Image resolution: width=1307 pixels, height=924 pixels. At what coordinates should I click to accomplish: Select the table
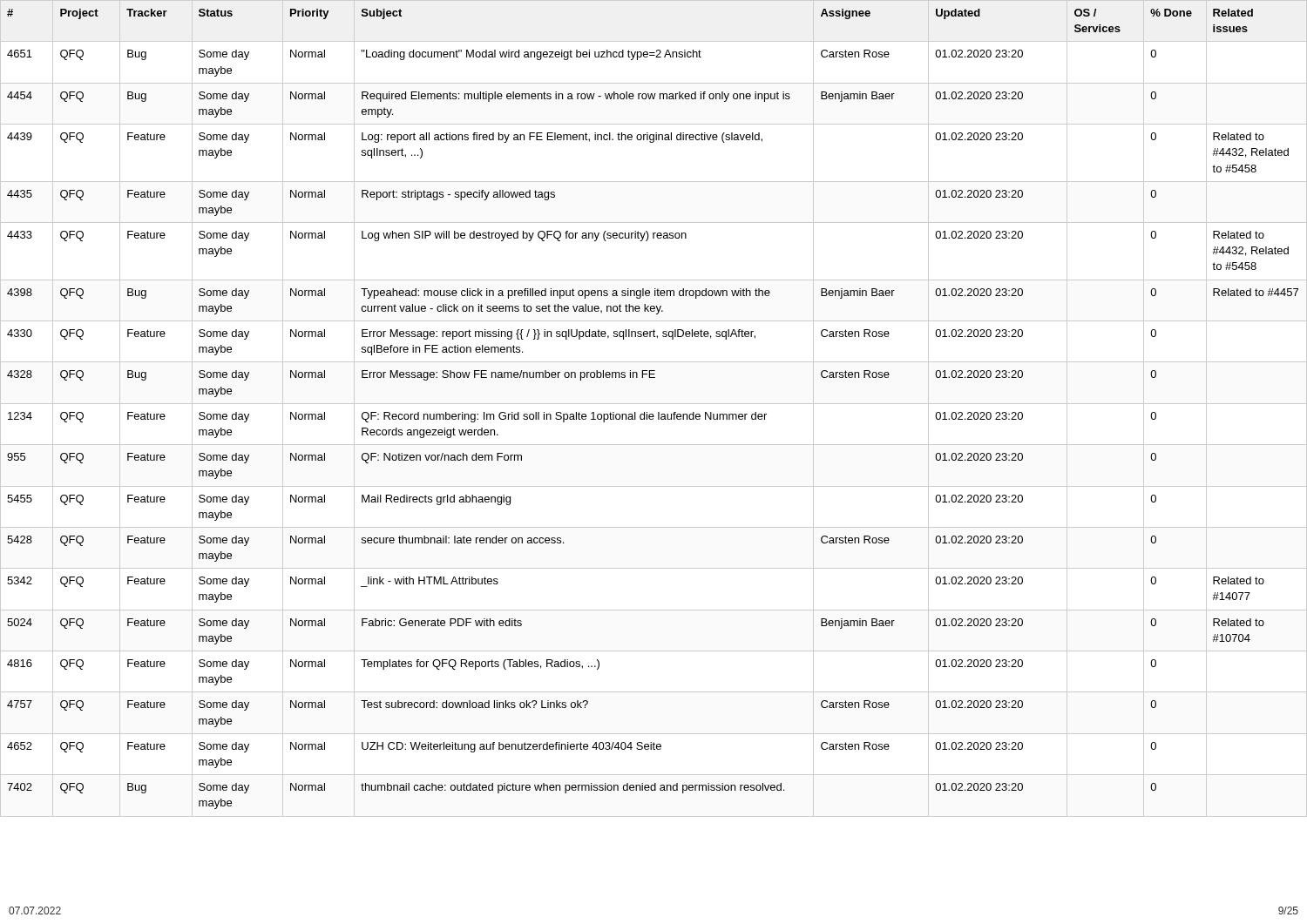[654, 408]
